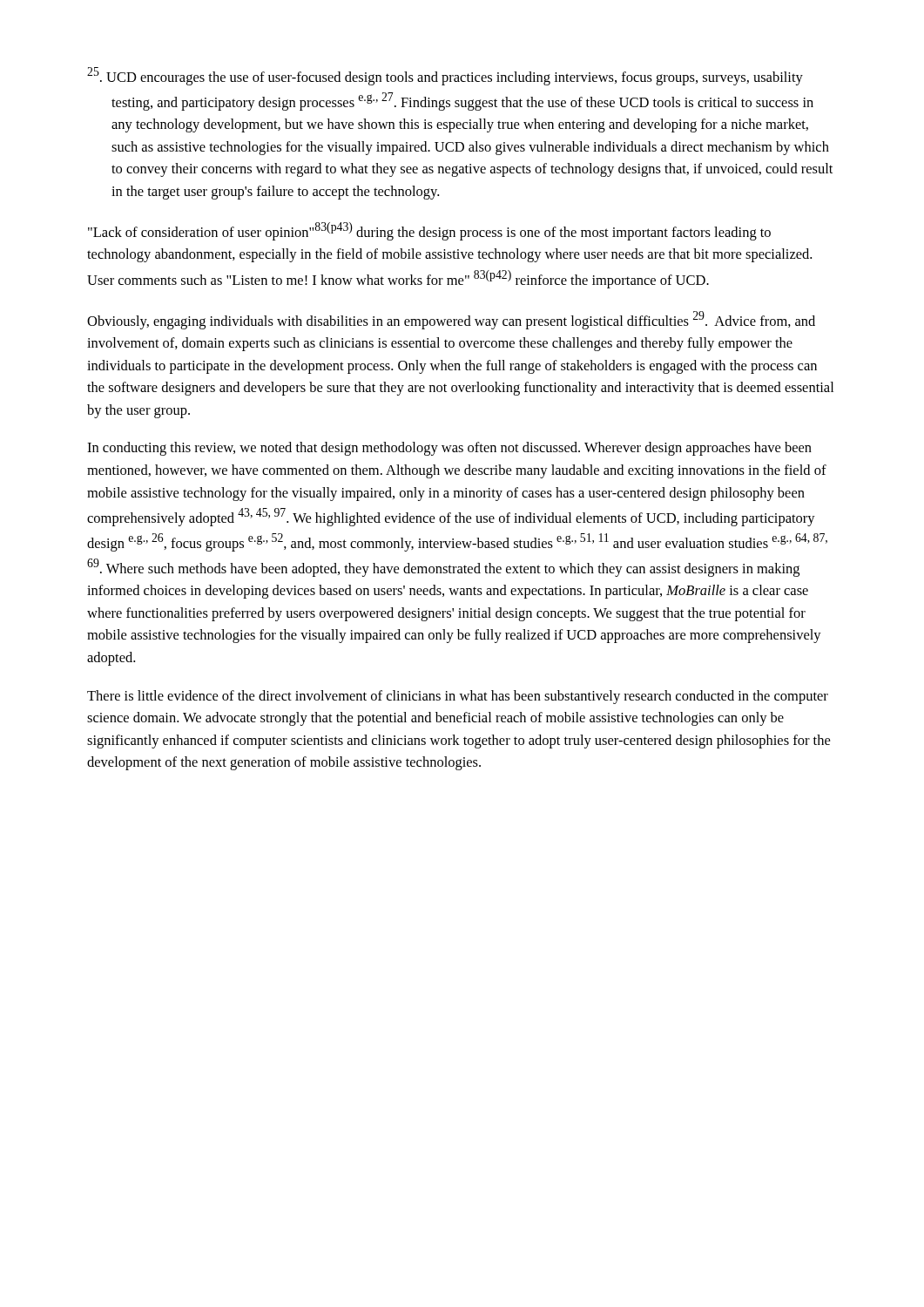Point to the text block starting "Obviously, engaging individuals with disabilities in"
924x1307 pixels.
[x=461, y=364]
